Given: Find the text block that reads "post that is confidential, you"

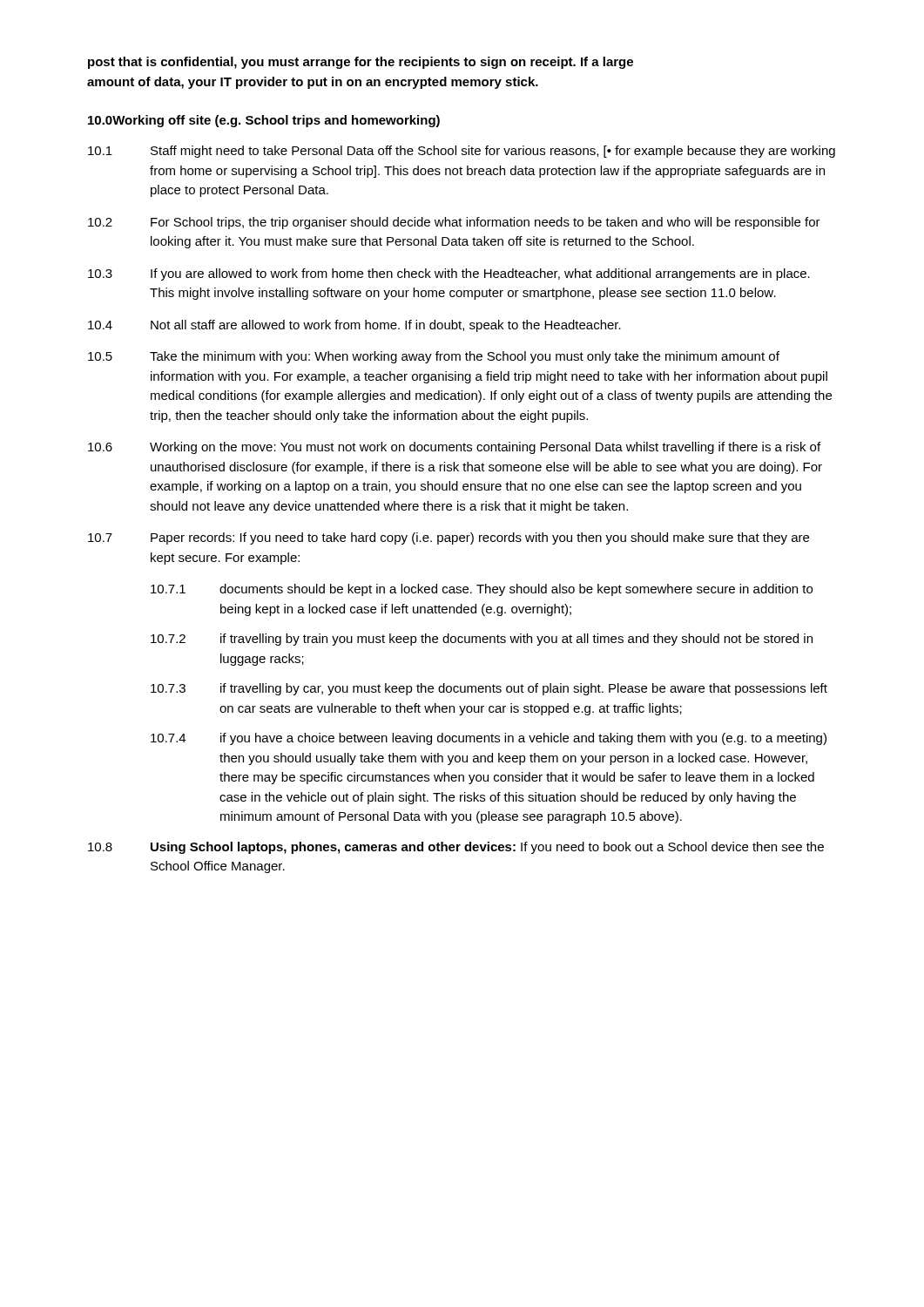Looking at the screenshot, I should click(x=360, y=71).
